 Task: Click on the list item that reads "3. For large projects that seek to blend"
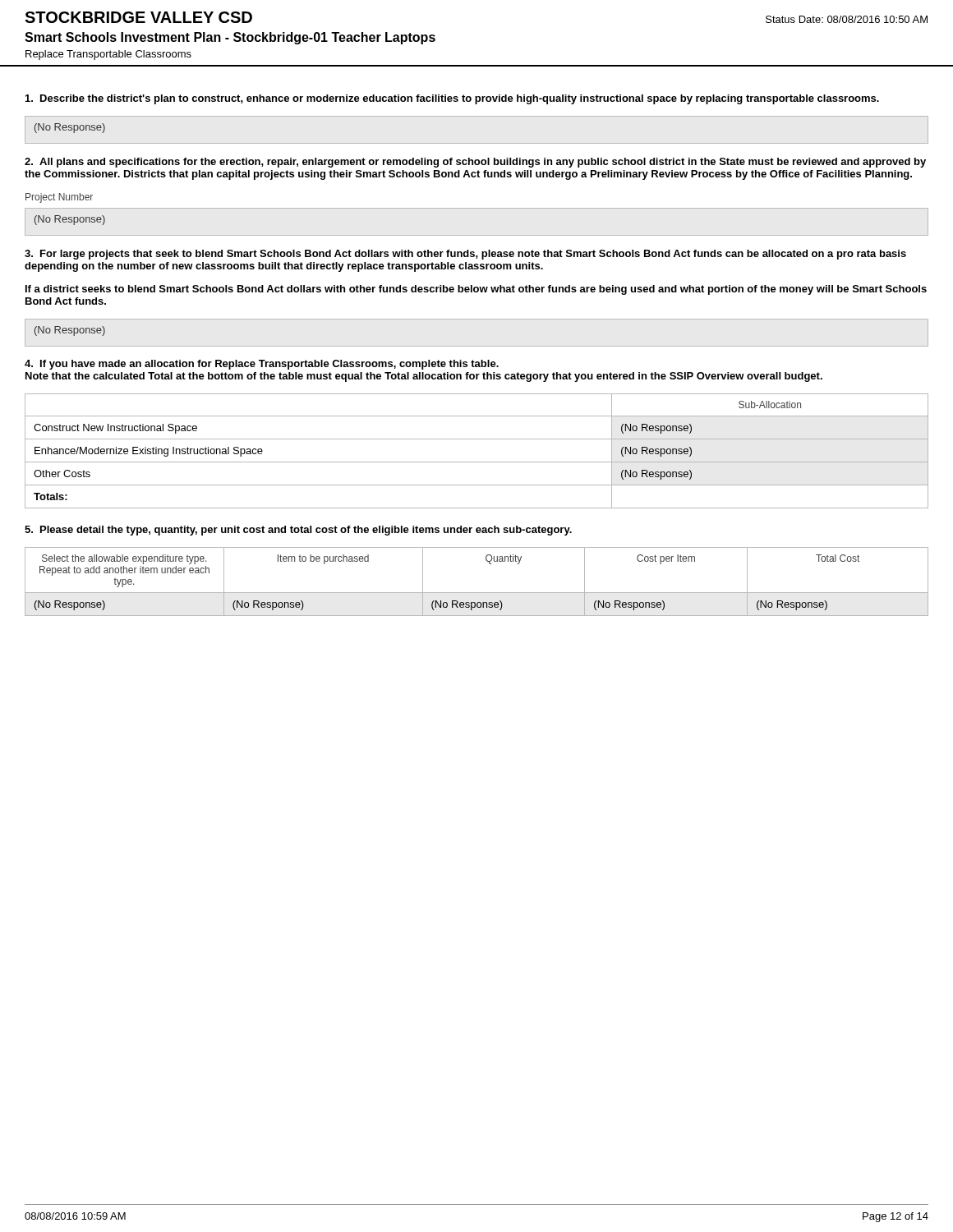pyautogui.click(x=476, y=277)
